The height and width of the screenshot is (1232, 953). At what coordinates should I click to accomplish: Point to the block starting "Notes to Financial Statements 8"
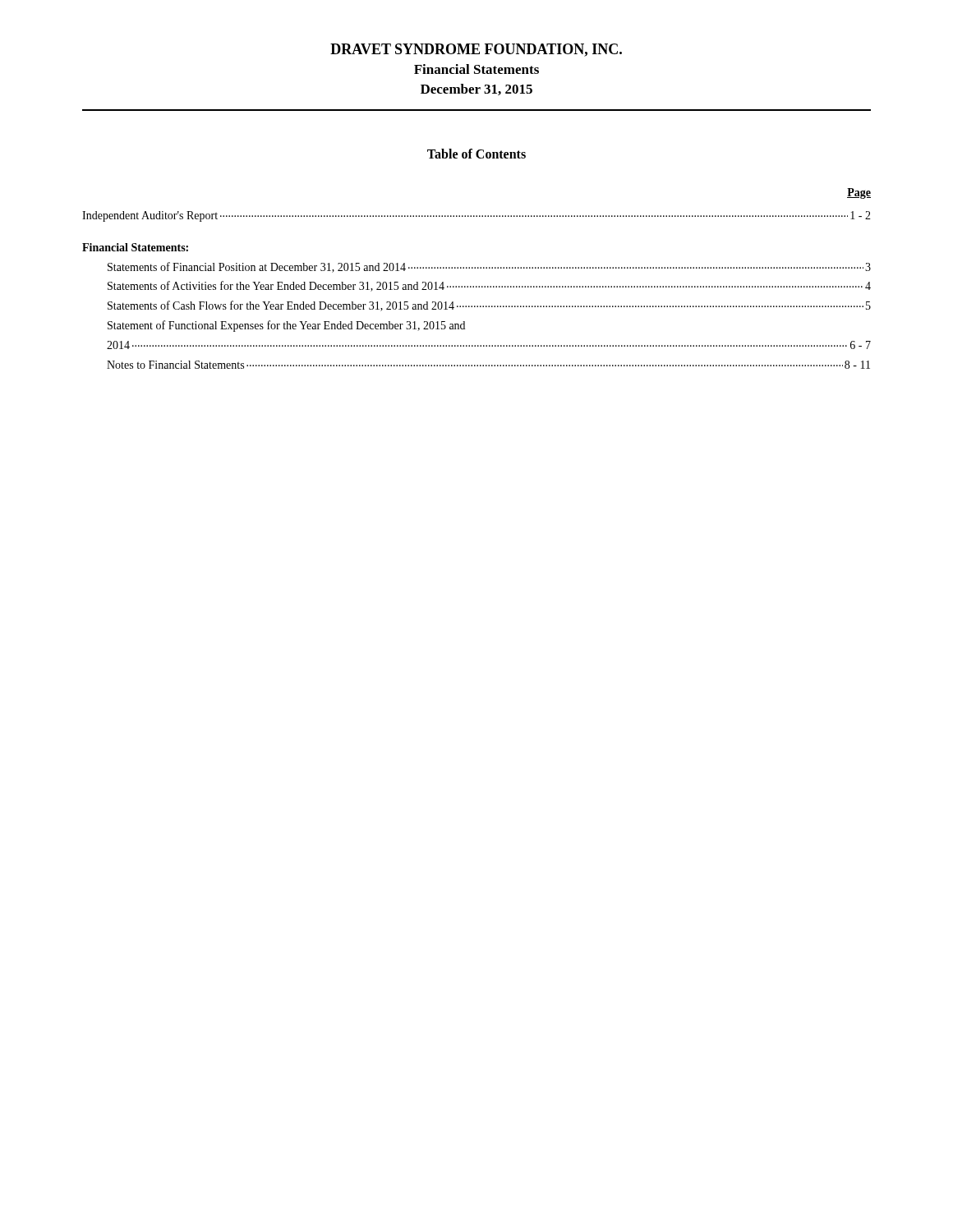(489, 365)
